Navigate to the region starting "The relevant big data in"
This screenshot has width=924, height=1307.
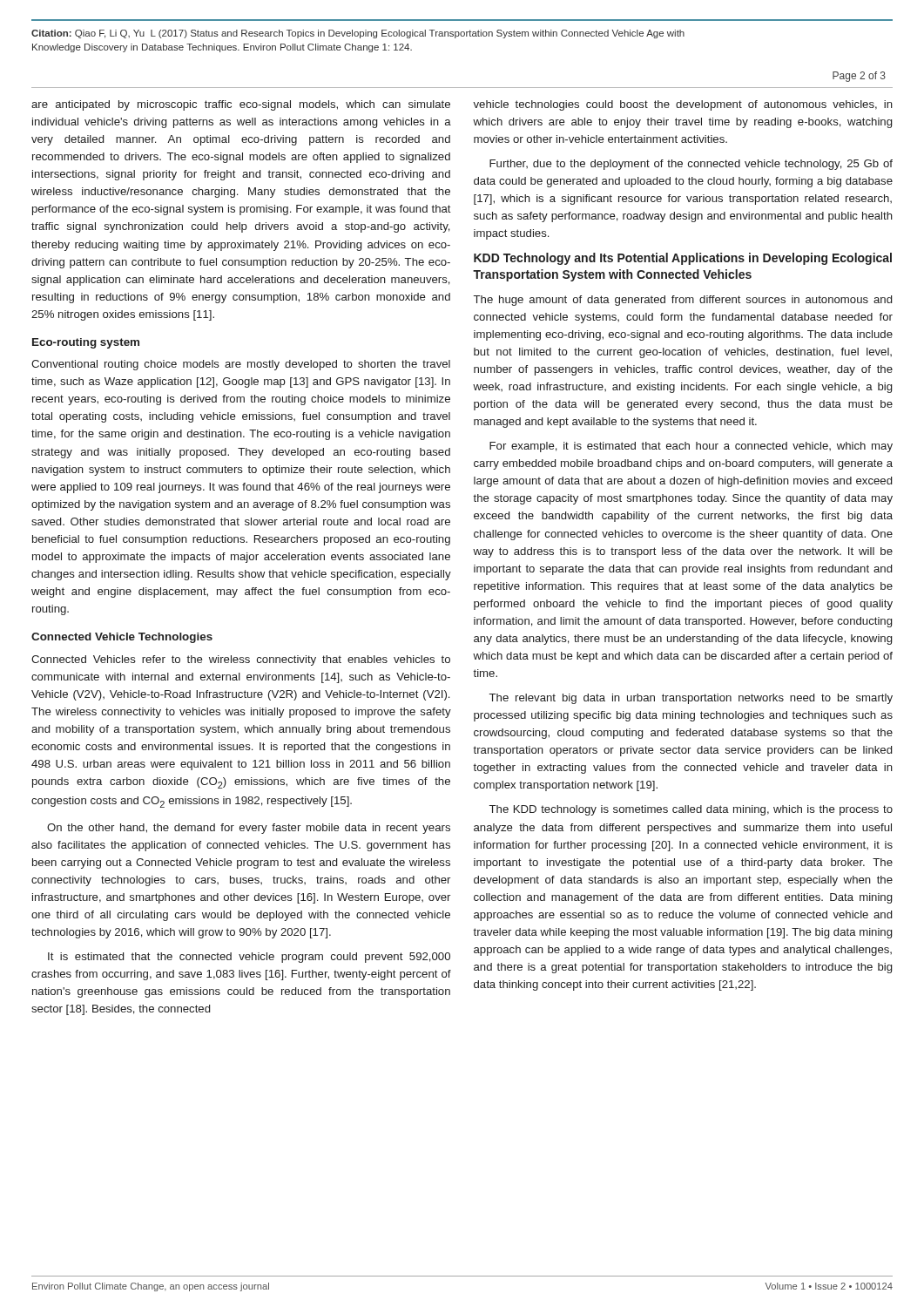pyautogui.click(x=683, y=742)
